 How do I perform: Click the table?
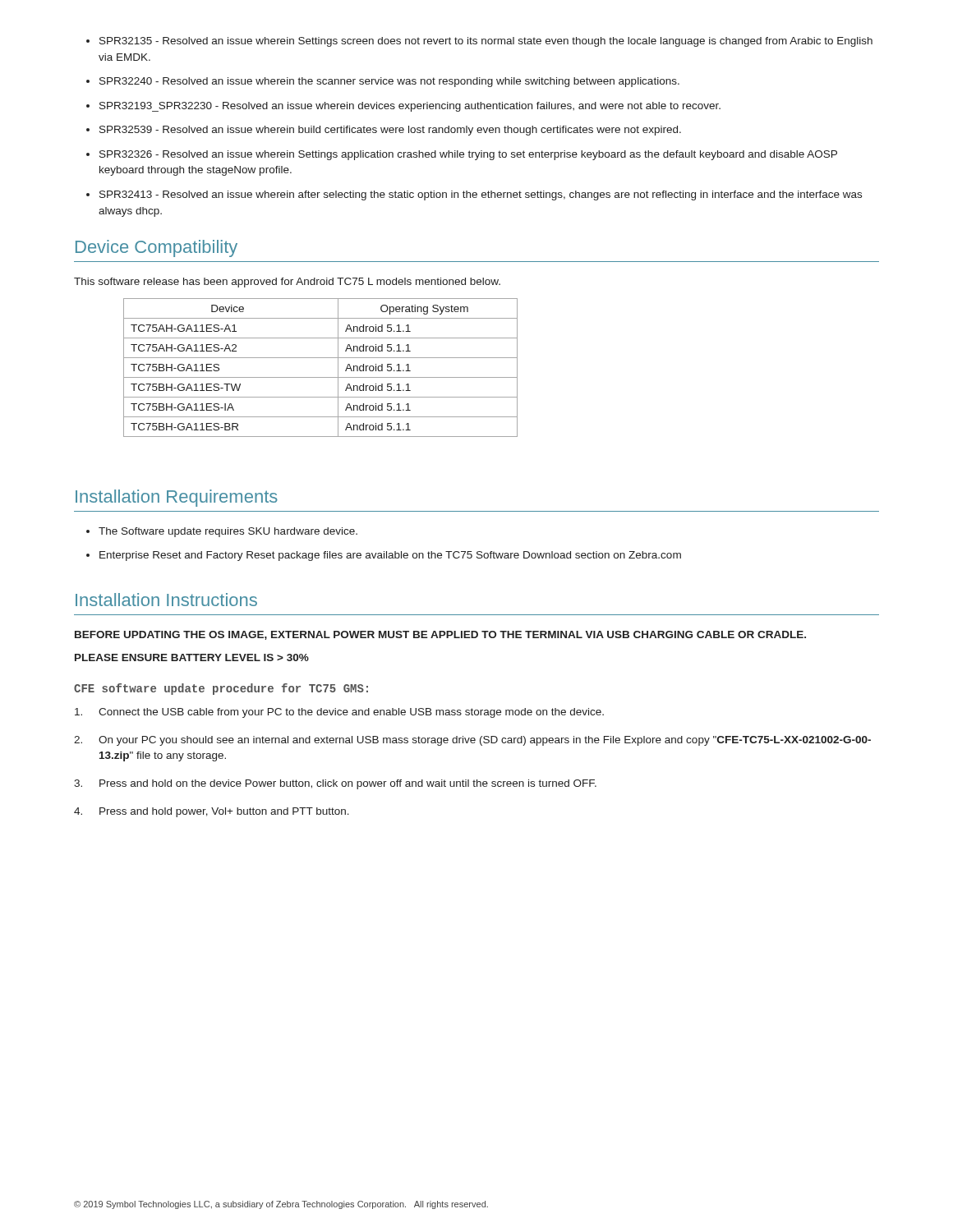[x=476, y=367]
